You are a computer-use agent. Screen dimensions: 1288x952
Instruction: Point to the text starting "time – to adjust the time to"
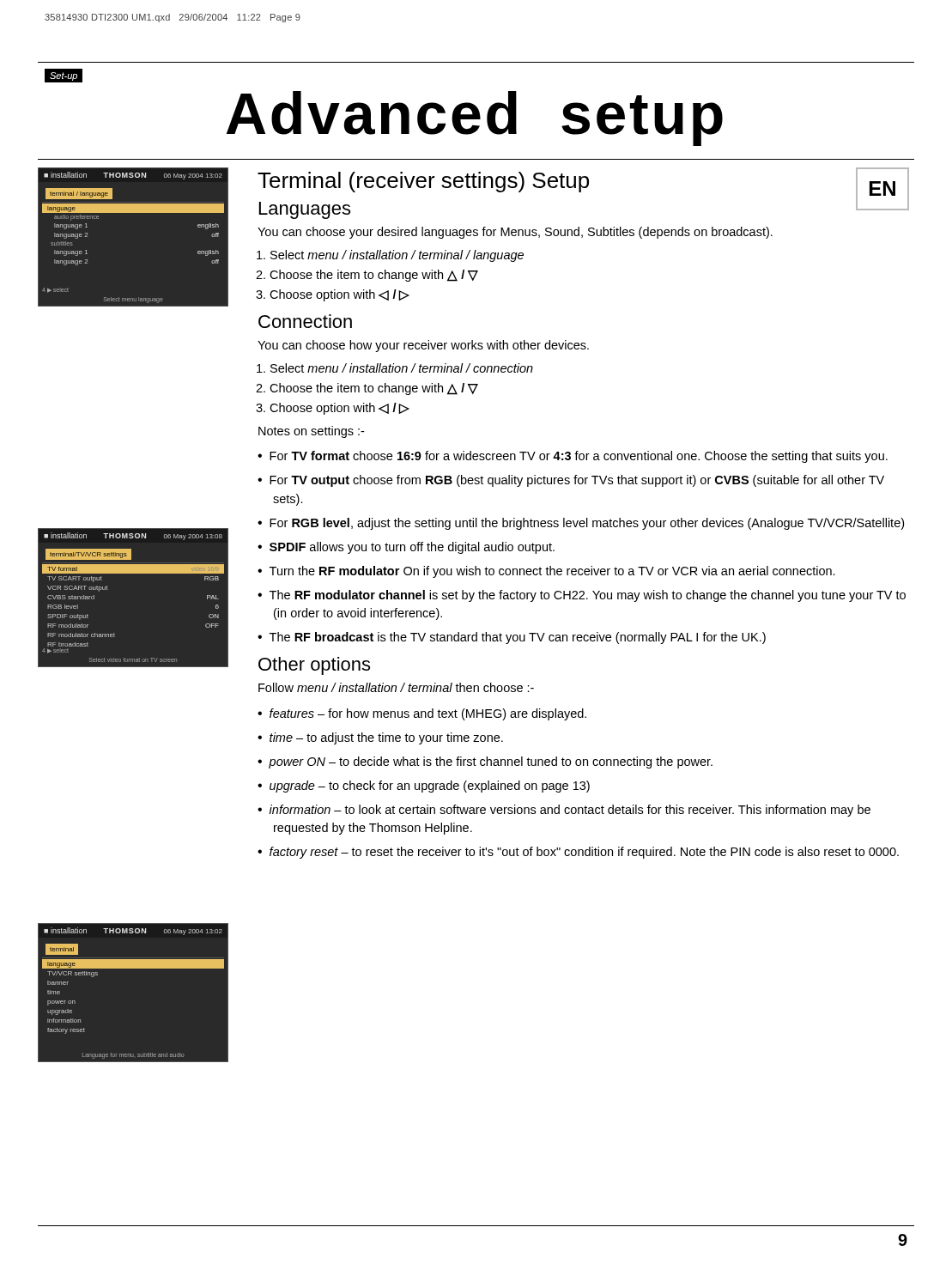[x=387, y=737]
